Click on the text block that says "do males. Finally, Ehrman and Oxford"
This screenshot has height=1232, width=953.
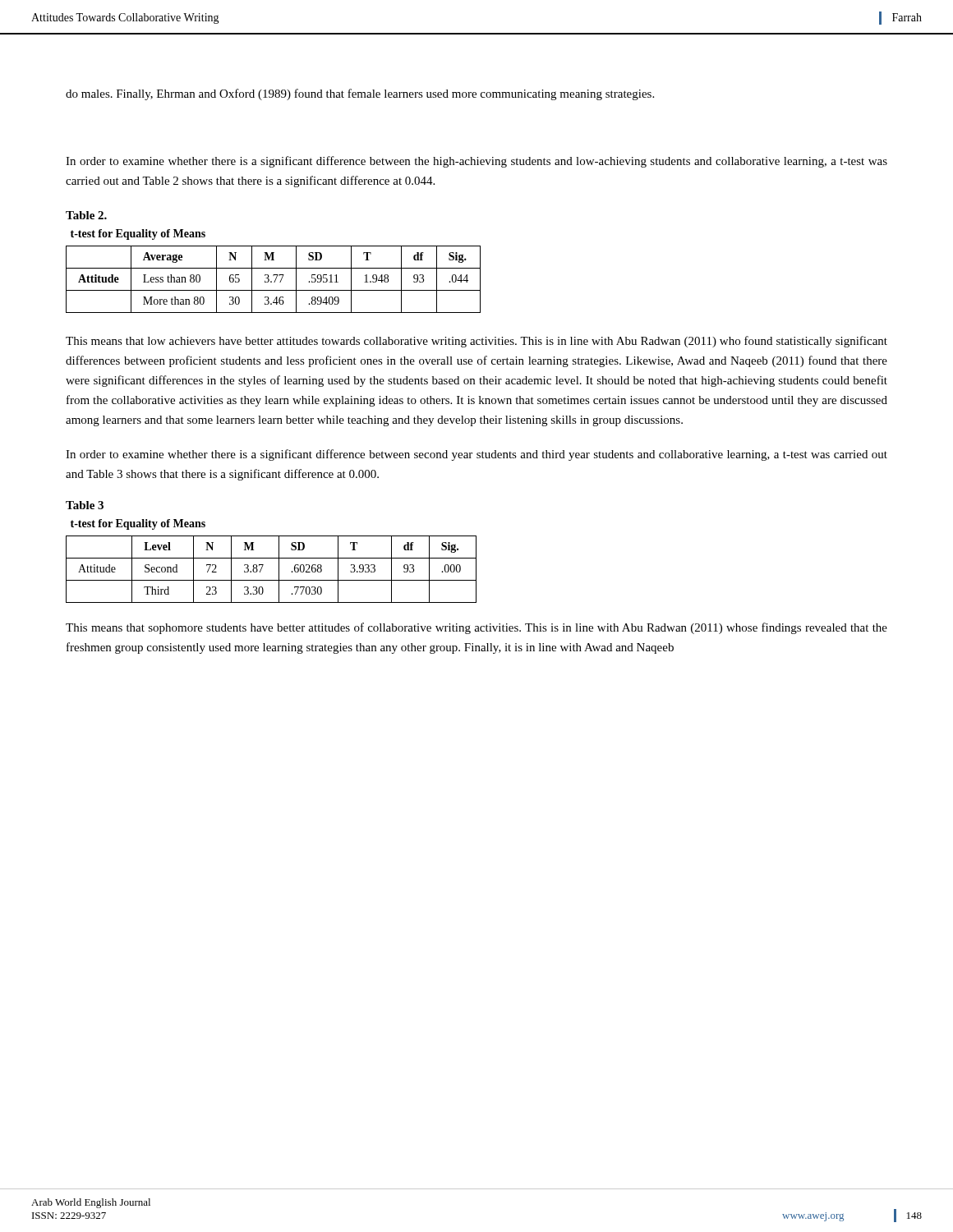[x=360, y=94]
